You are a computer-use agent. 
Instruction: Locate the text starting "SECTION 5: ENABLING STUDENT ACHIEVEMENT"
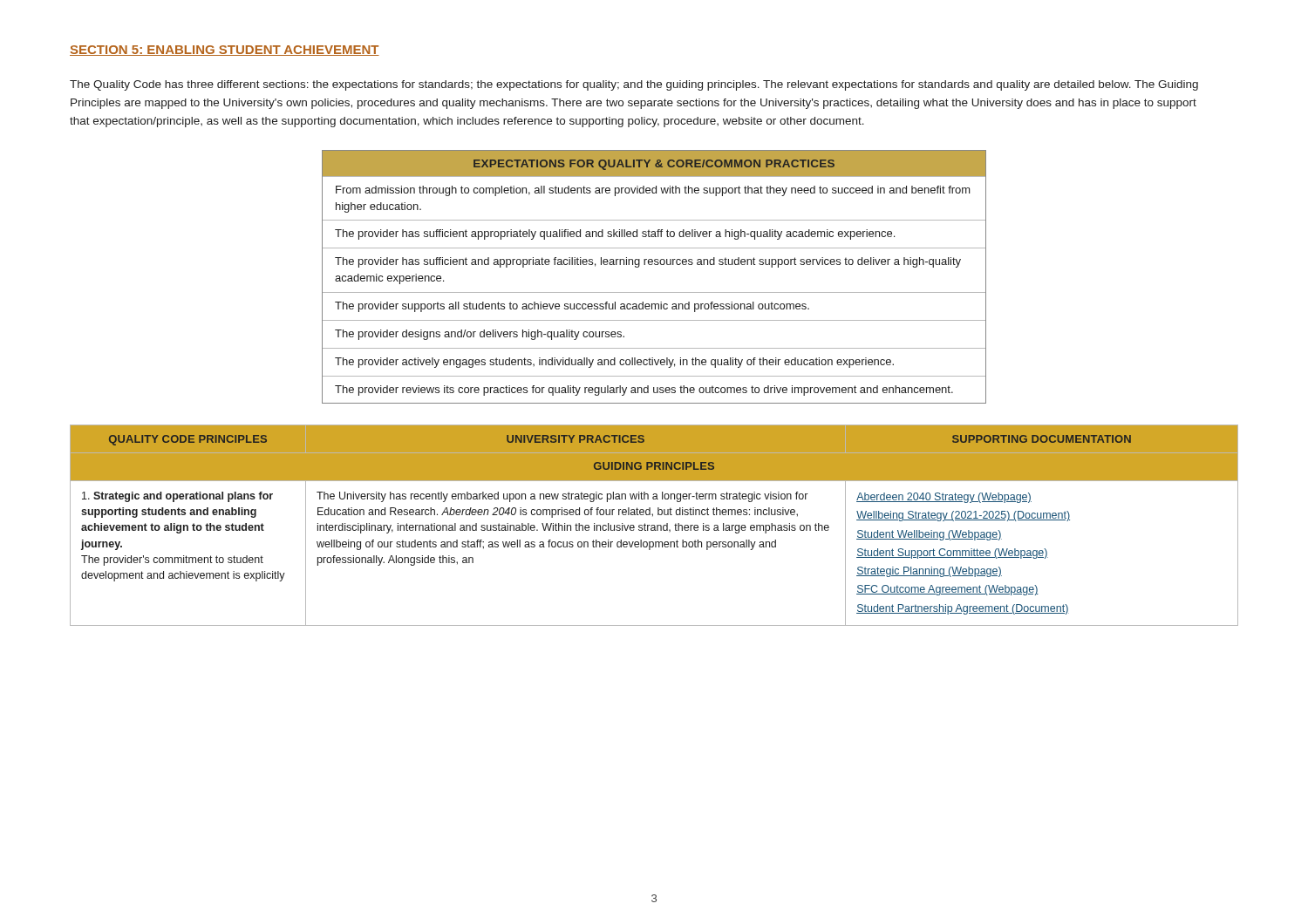tap(224, 49)
